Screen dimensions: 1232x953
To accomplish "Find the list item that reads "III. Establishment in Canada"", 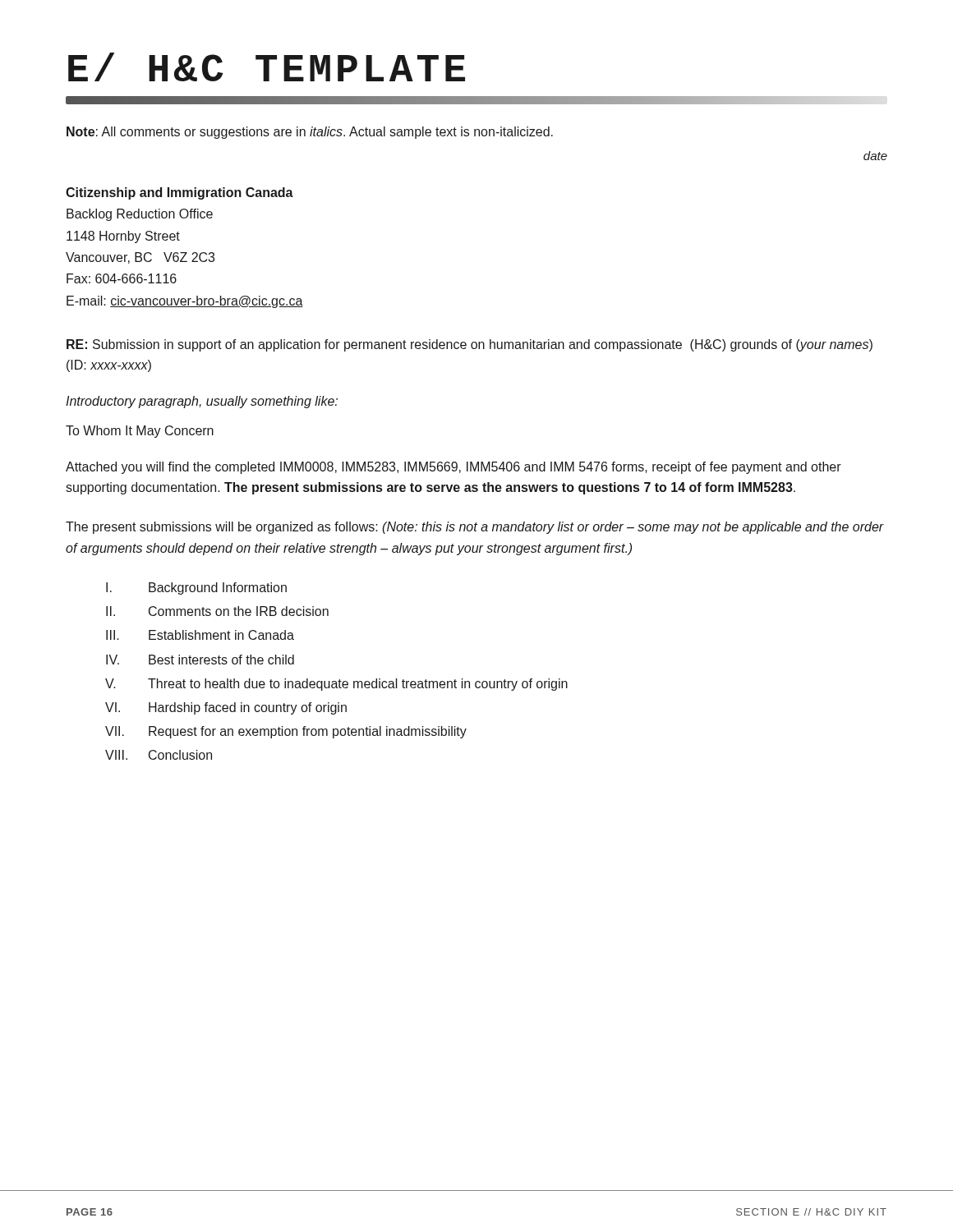I will coord(200,636).
